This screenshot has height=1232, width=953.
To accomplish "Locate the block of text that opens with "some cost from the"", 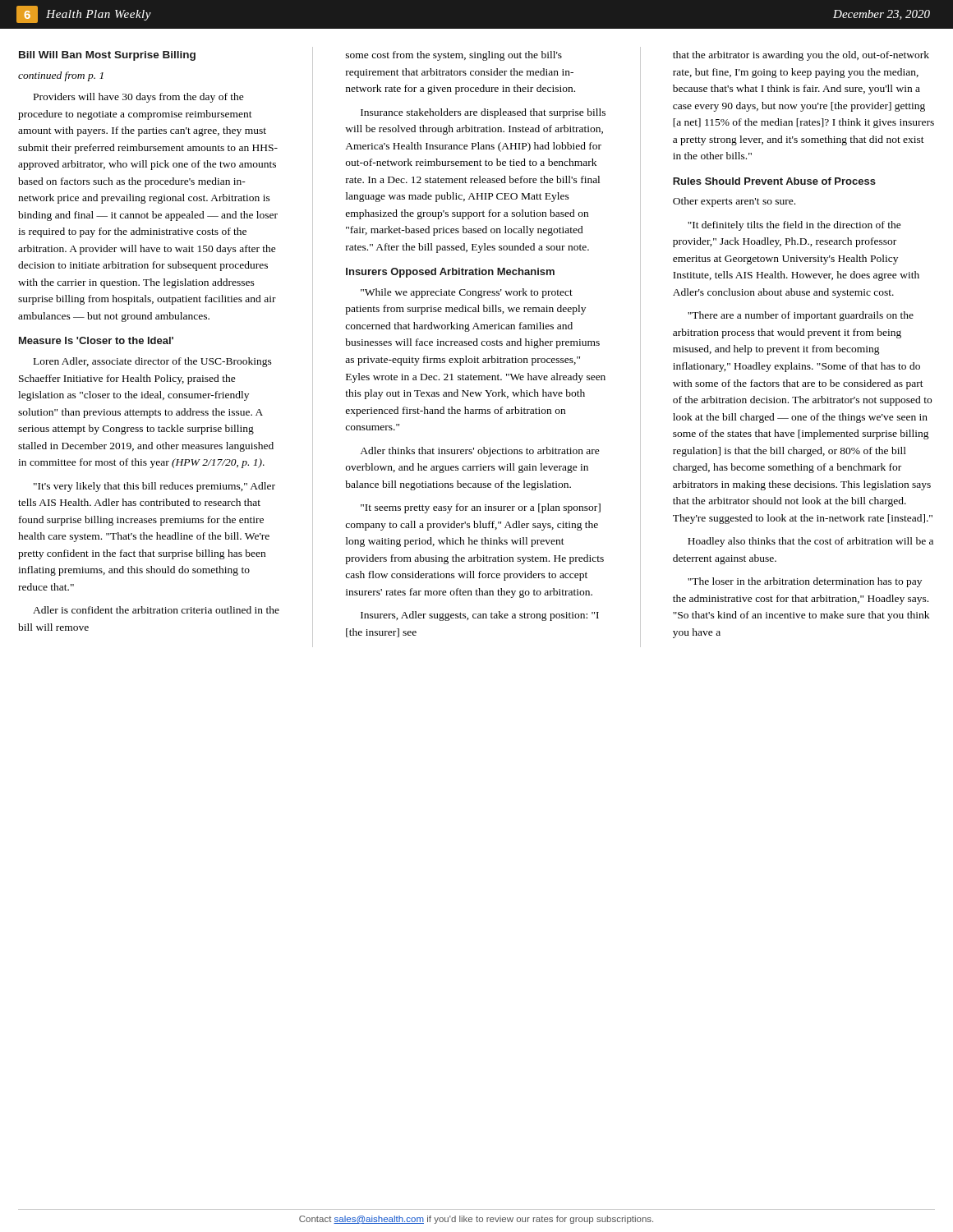I will [476, 72].
